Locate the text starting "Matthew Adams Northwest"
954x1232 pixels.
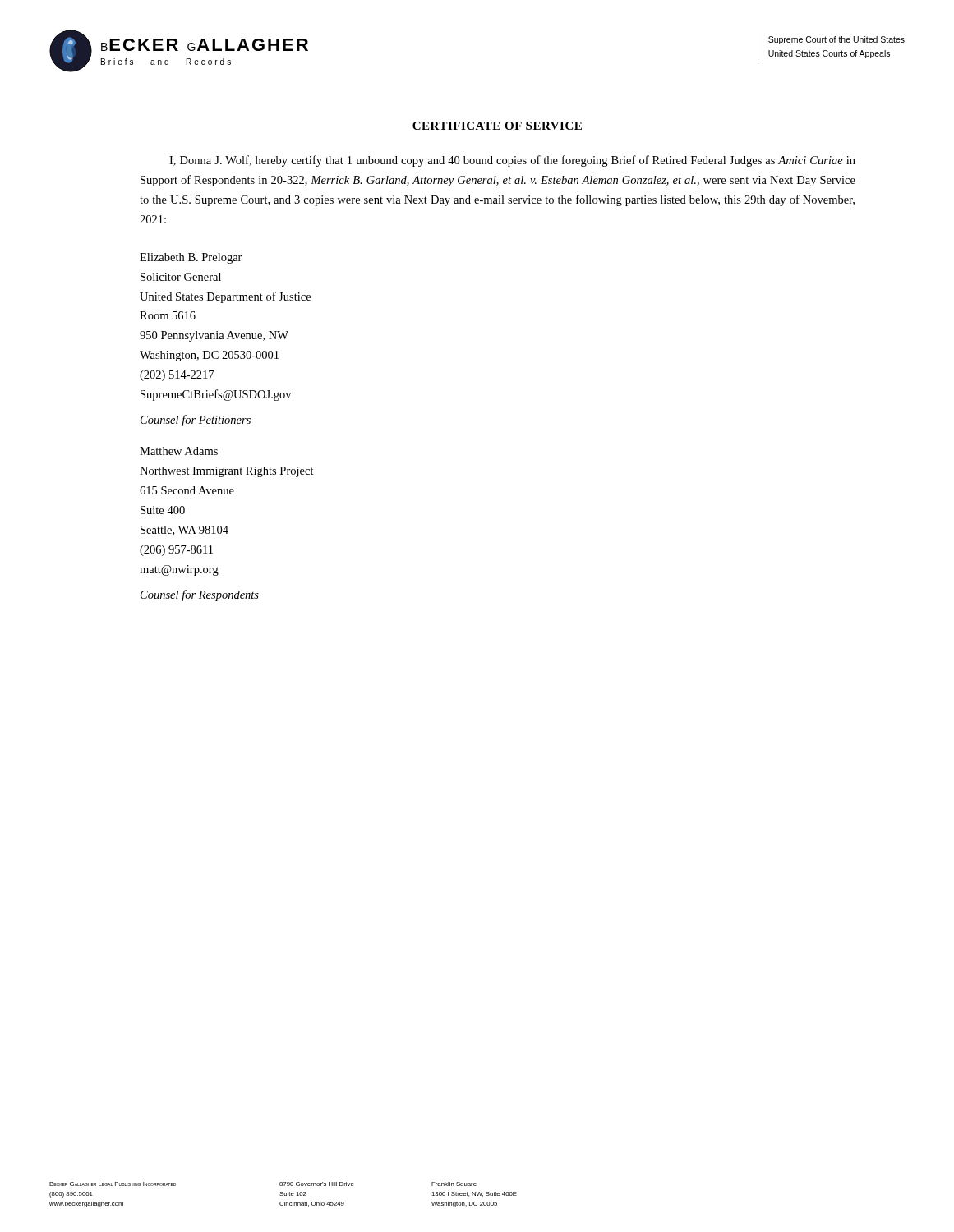click(179, 451)
